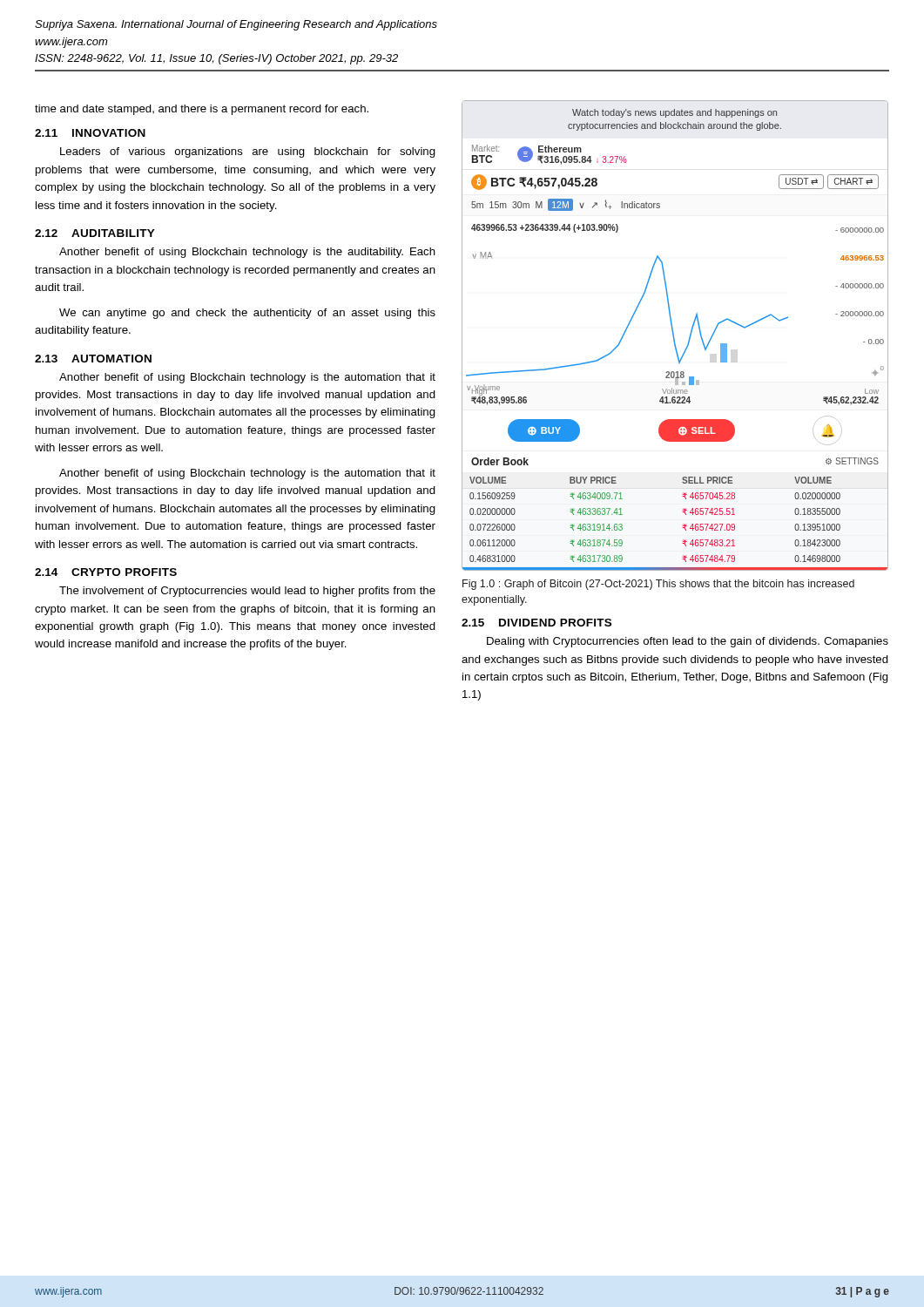Locate the text "2.11 Innovation"
The width and height of the screenshot is (924, 1307).
coord(90,133)
